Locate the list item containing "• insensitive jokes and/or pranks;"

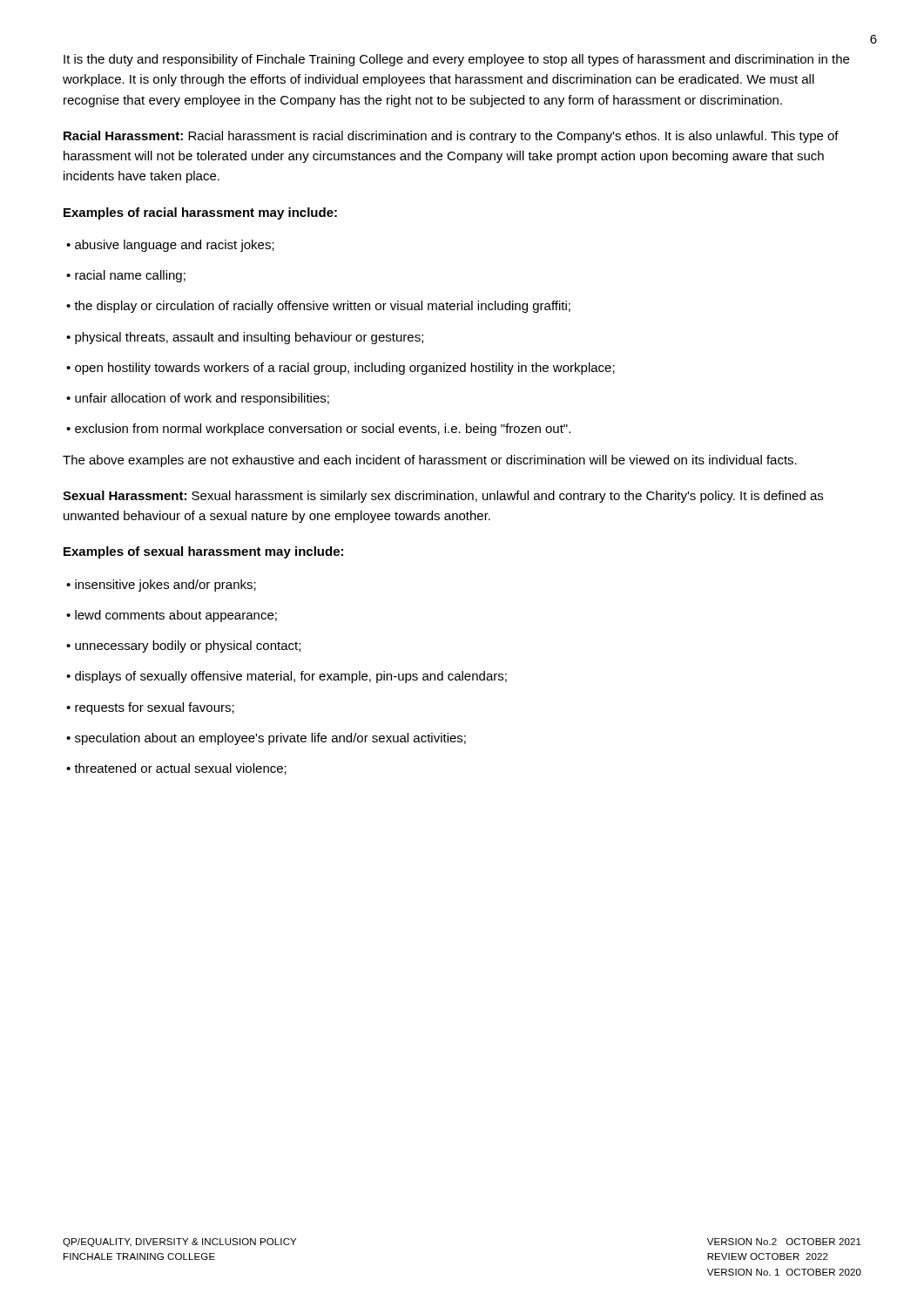click(161, 584)
